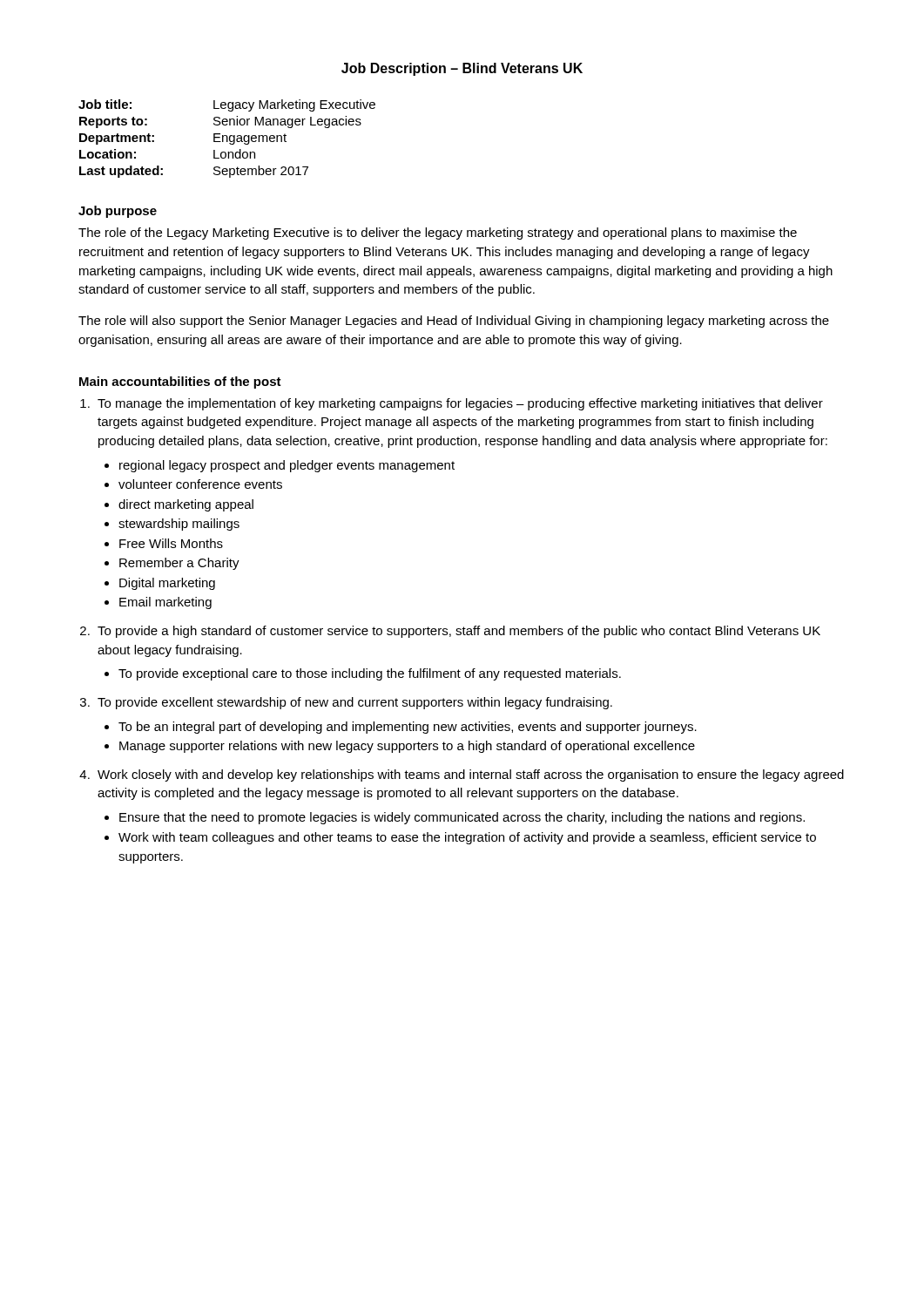Find the table that mentions "Last updated:"
Screen dimensions: 1307x924
pyautogui.click(x=462, y=137)
